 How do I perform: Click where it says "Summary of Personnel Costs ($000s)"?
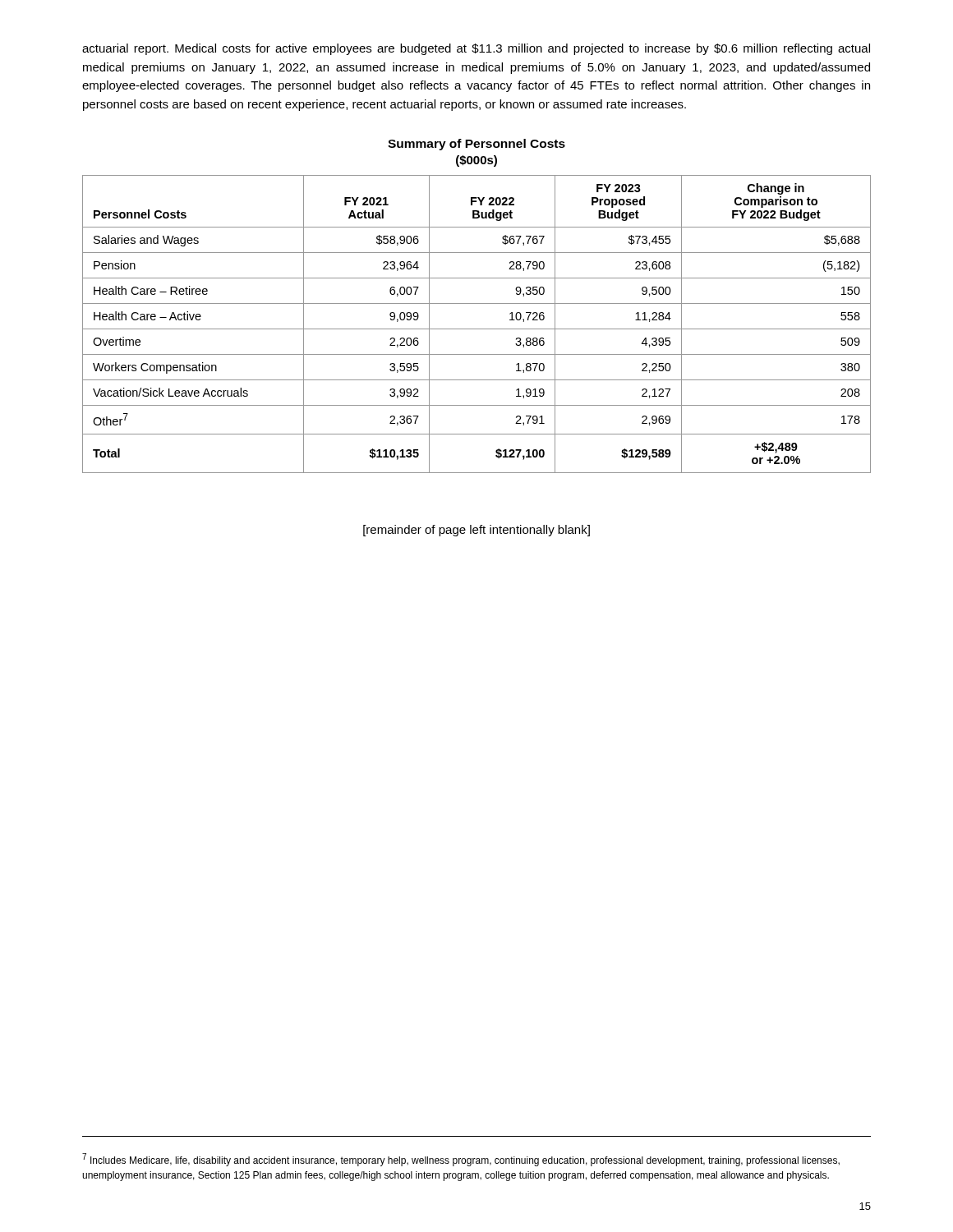[476, 152]
